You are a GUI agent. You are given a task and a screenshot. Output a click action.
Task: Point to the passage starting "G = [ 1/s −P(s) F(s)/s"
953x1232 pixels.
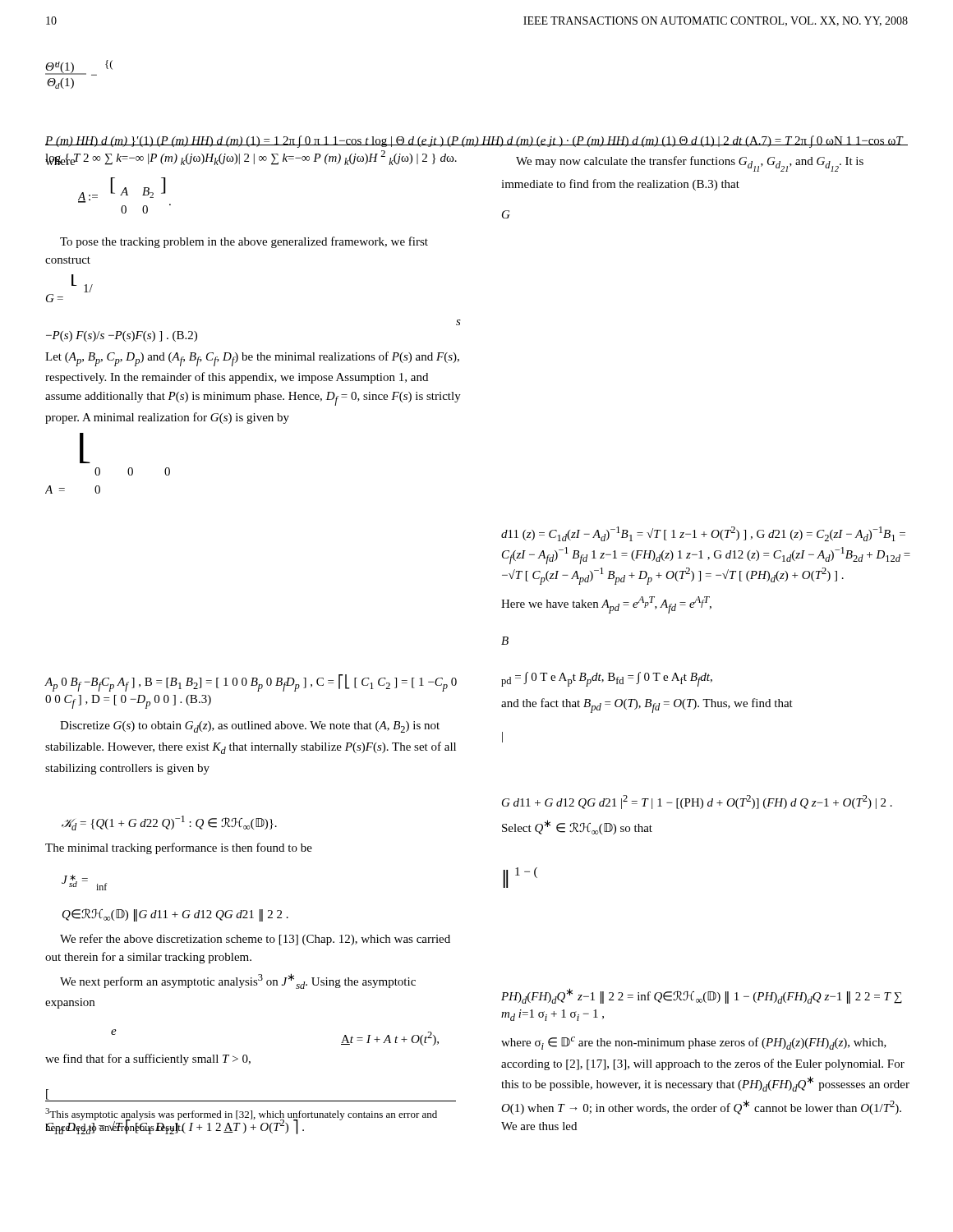(x=82, y=283)
